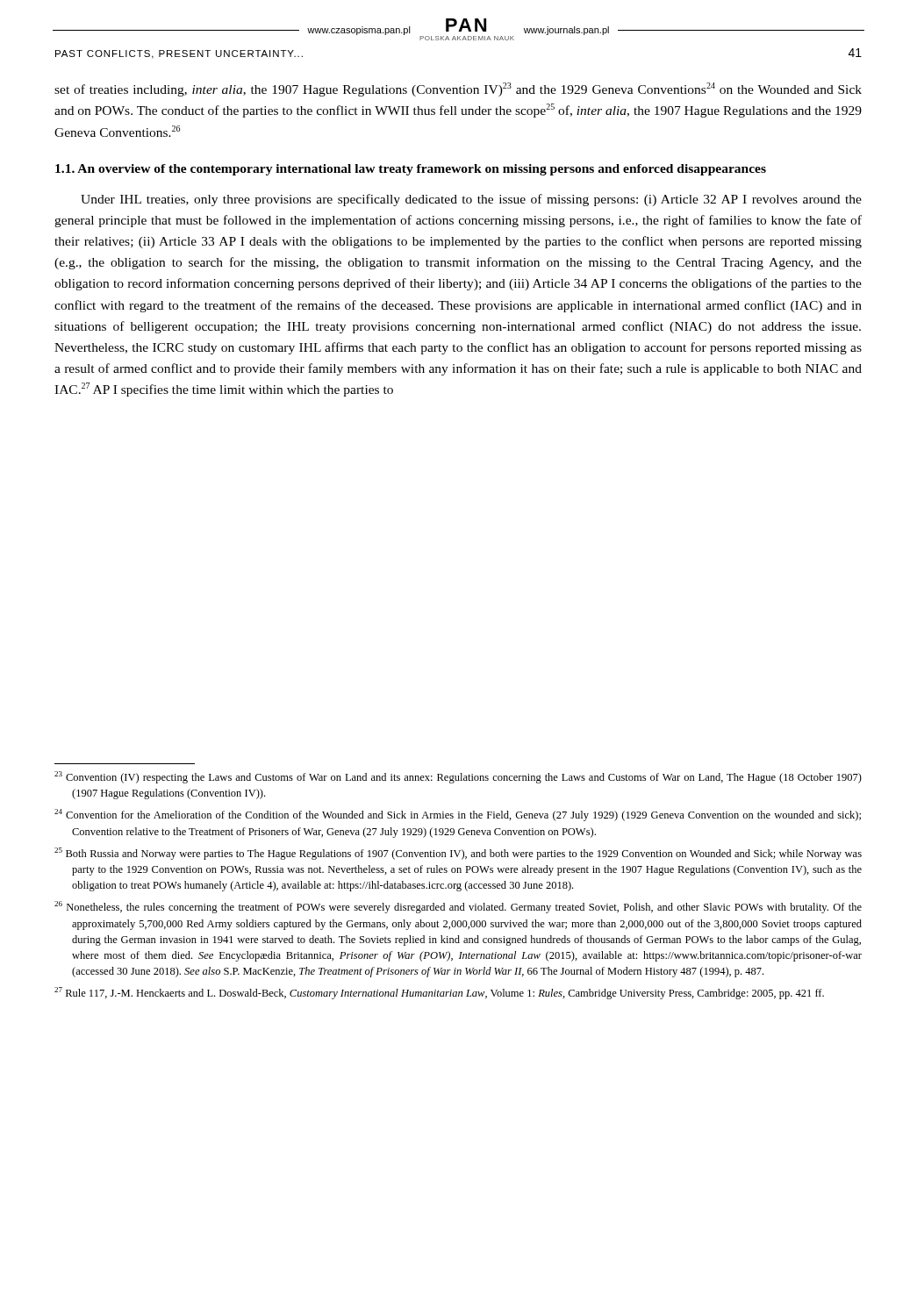Locate the footnote that says "23 Convention (IV) respecting the Laws"
Viewport: 917px width, 1316px height.
pos(458,784)
